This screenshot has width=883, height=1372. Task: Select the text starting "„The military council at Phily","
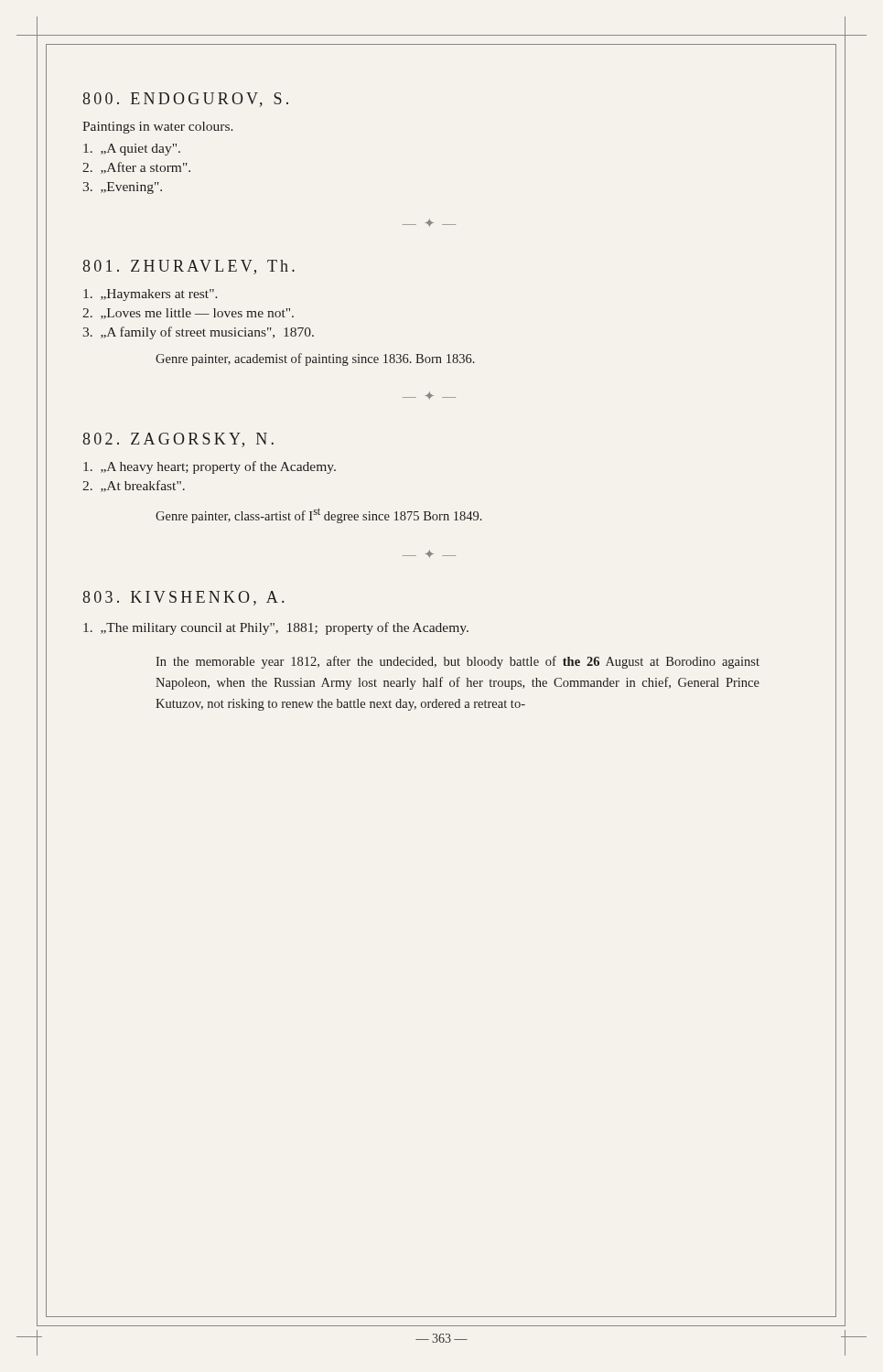pos(276,627)
